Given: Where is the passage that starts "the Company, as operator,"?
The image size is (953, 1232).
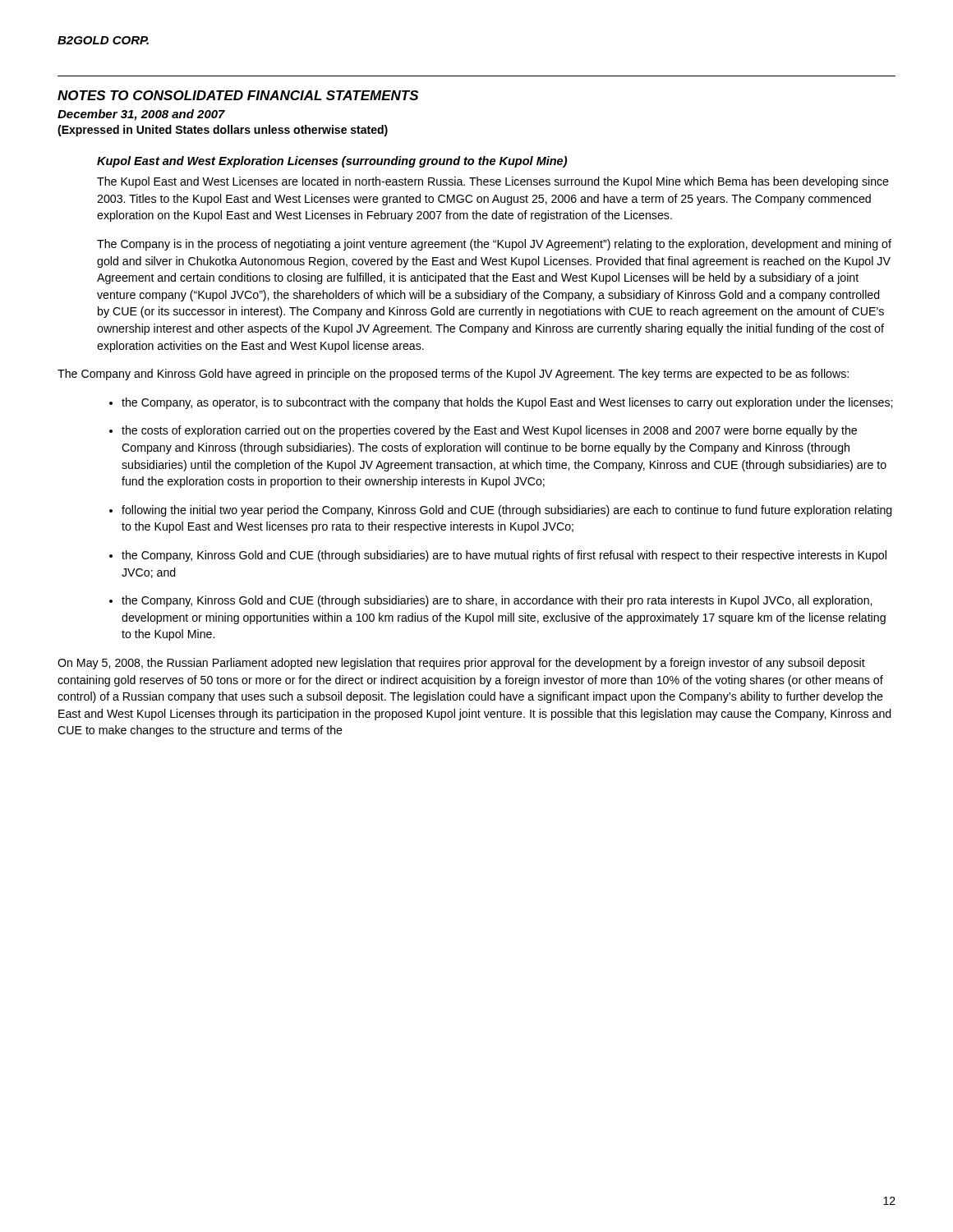Looking at the screenshot, I should 508,402.
